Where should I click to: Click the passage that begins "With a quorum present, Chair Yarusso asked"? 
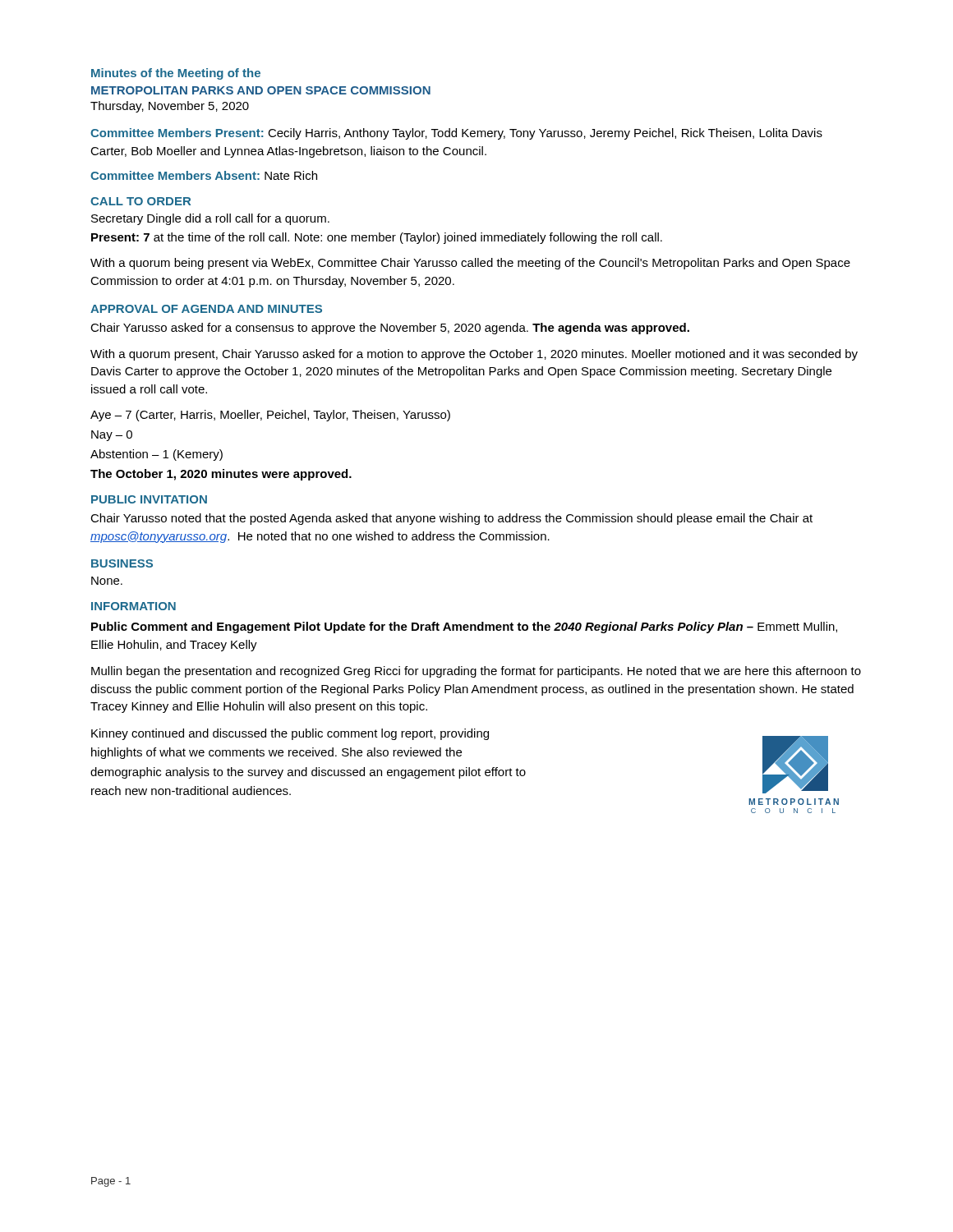[x=474, y=371]
